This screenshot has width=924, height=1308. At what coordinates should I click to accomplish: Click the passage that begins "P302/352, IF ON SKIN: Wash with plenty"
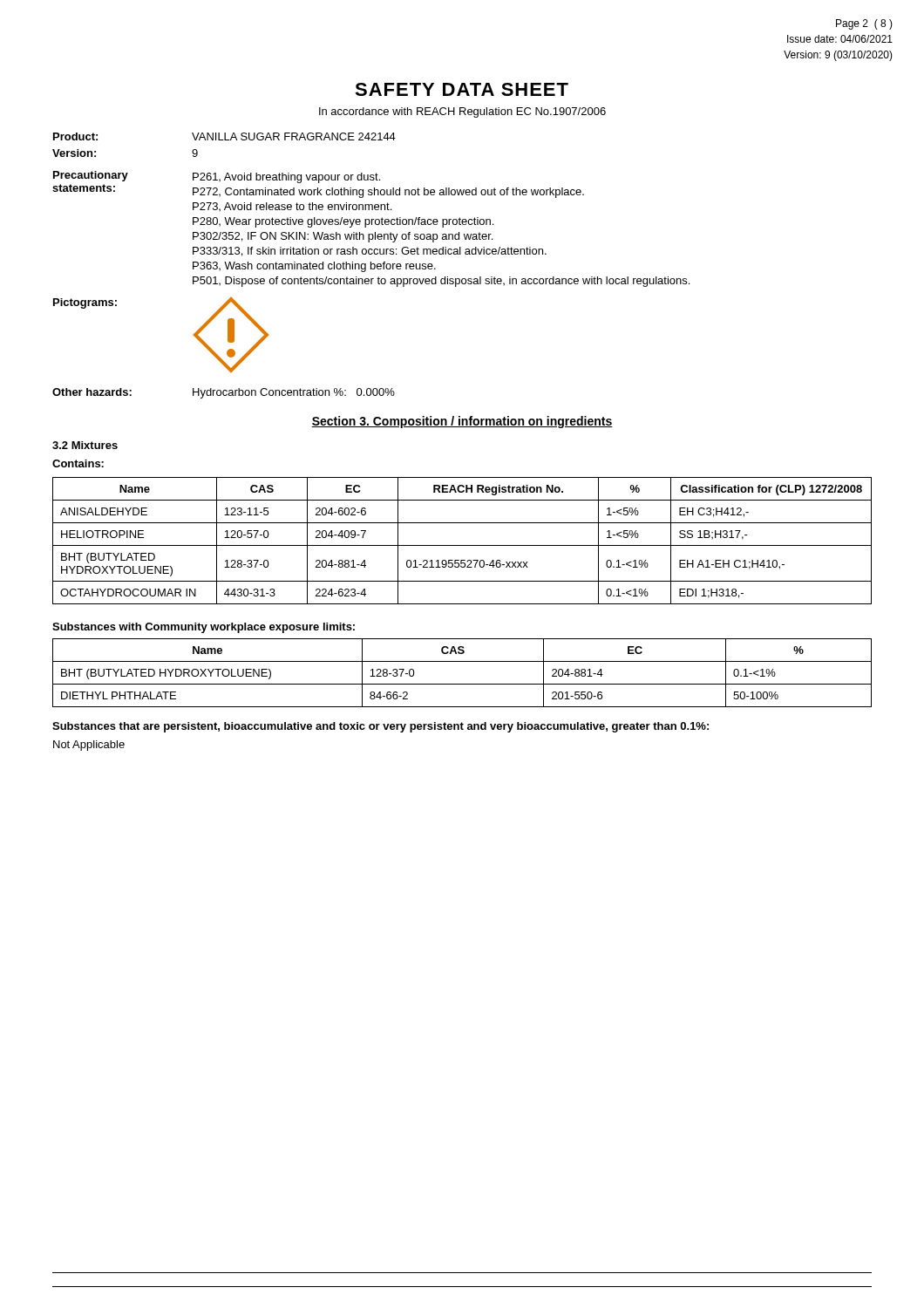(x=532, y=236)
